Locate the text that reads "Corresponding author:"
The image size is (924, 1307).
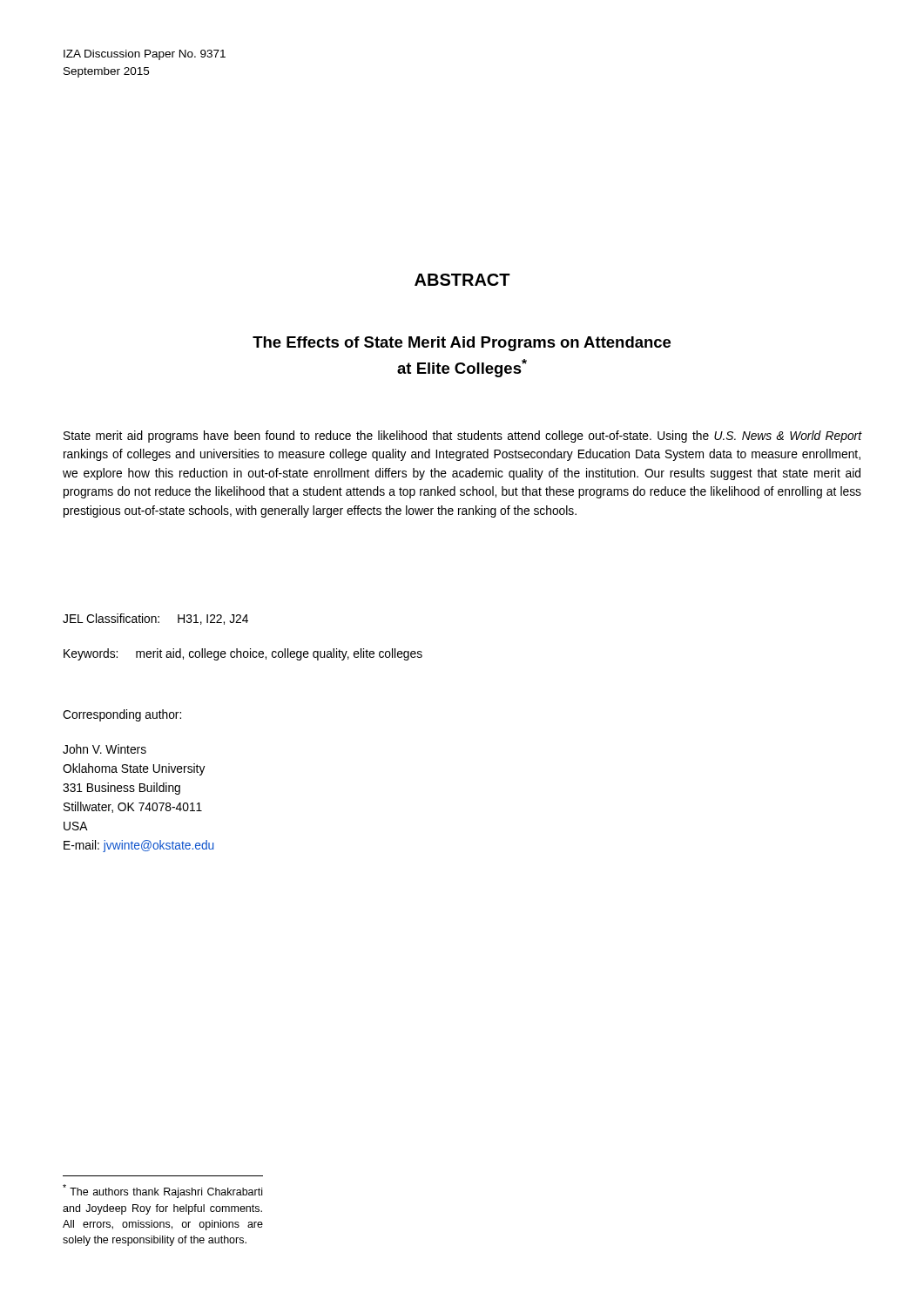point(123,715)
